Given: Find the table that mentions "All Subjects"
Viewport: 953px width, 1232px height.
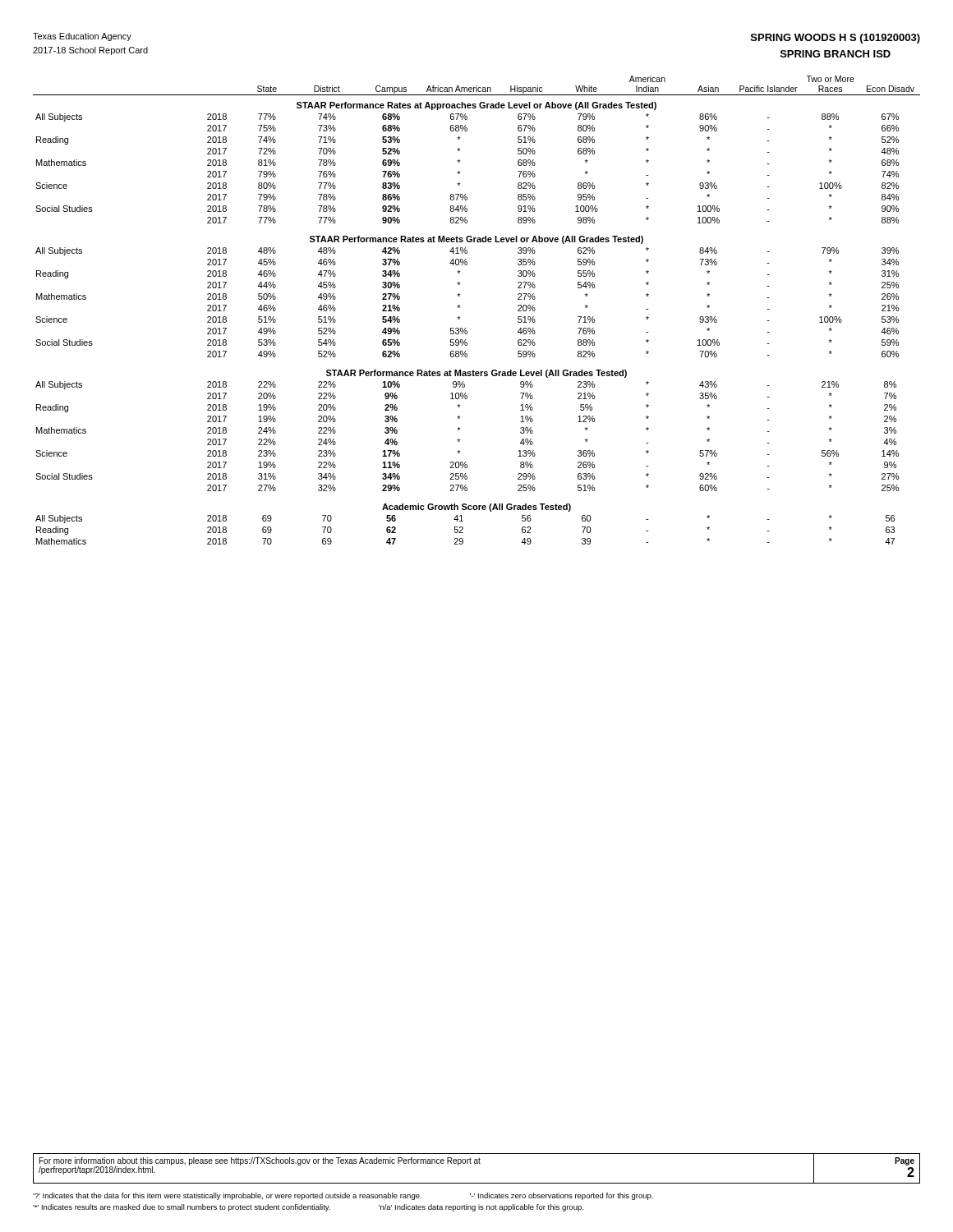Looking at the screenshot, I should [476, 310].
